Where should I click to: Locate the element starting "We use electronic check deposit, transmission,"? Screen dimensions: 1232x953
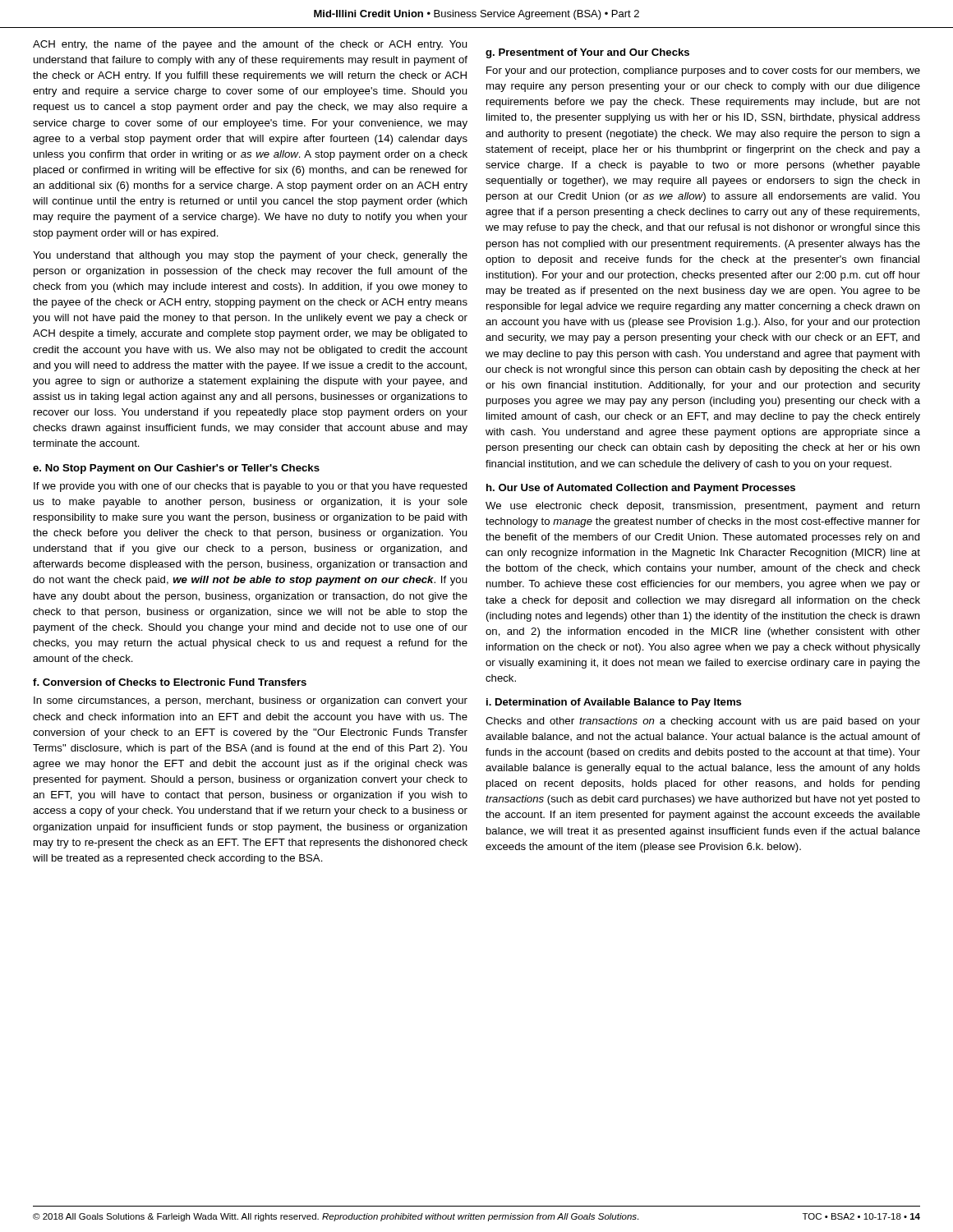[703, 592]
